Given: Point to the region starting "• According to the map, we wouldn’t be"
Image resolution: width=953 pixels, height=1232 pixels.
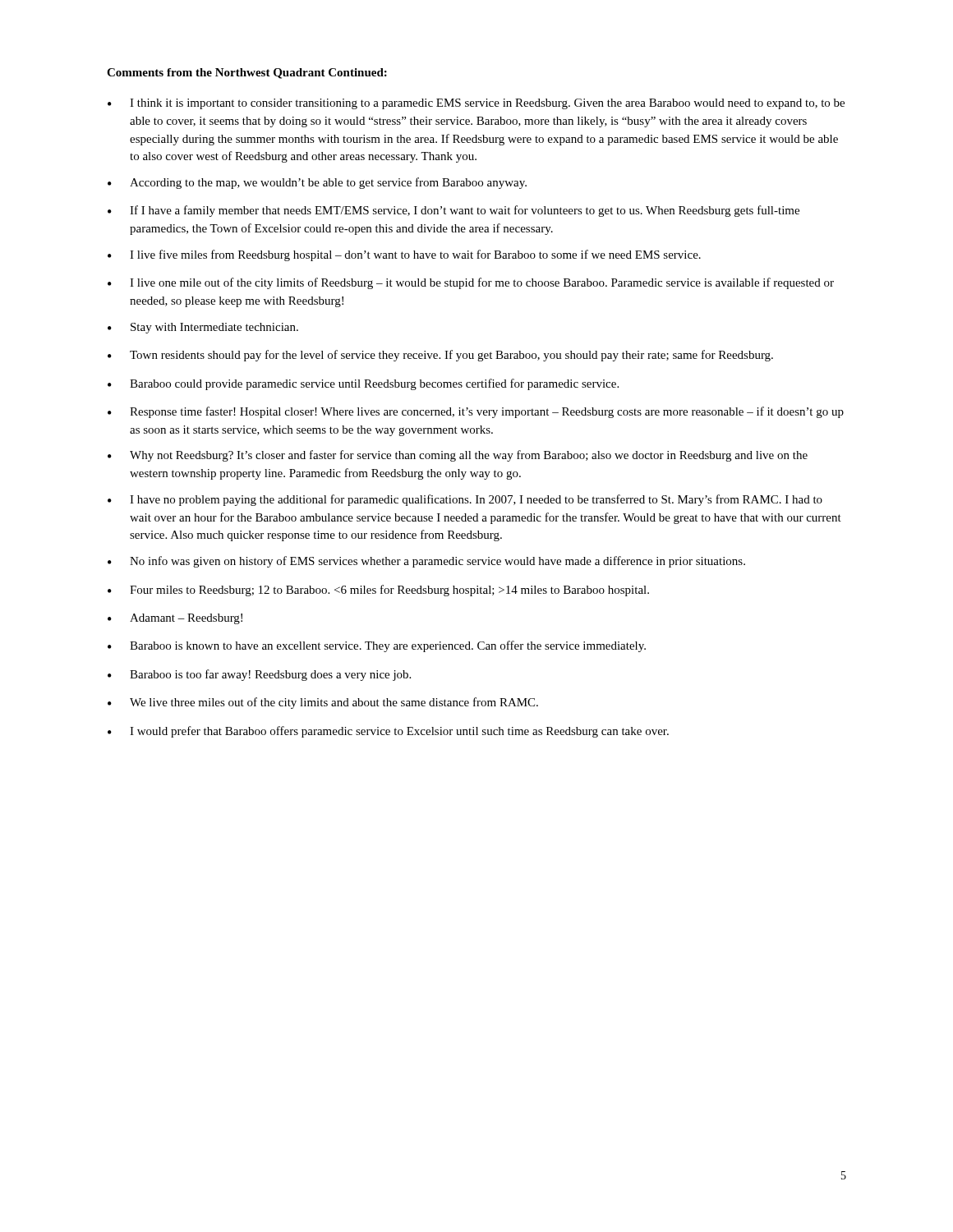Looking at the screenshot, I should coord(476,184).
